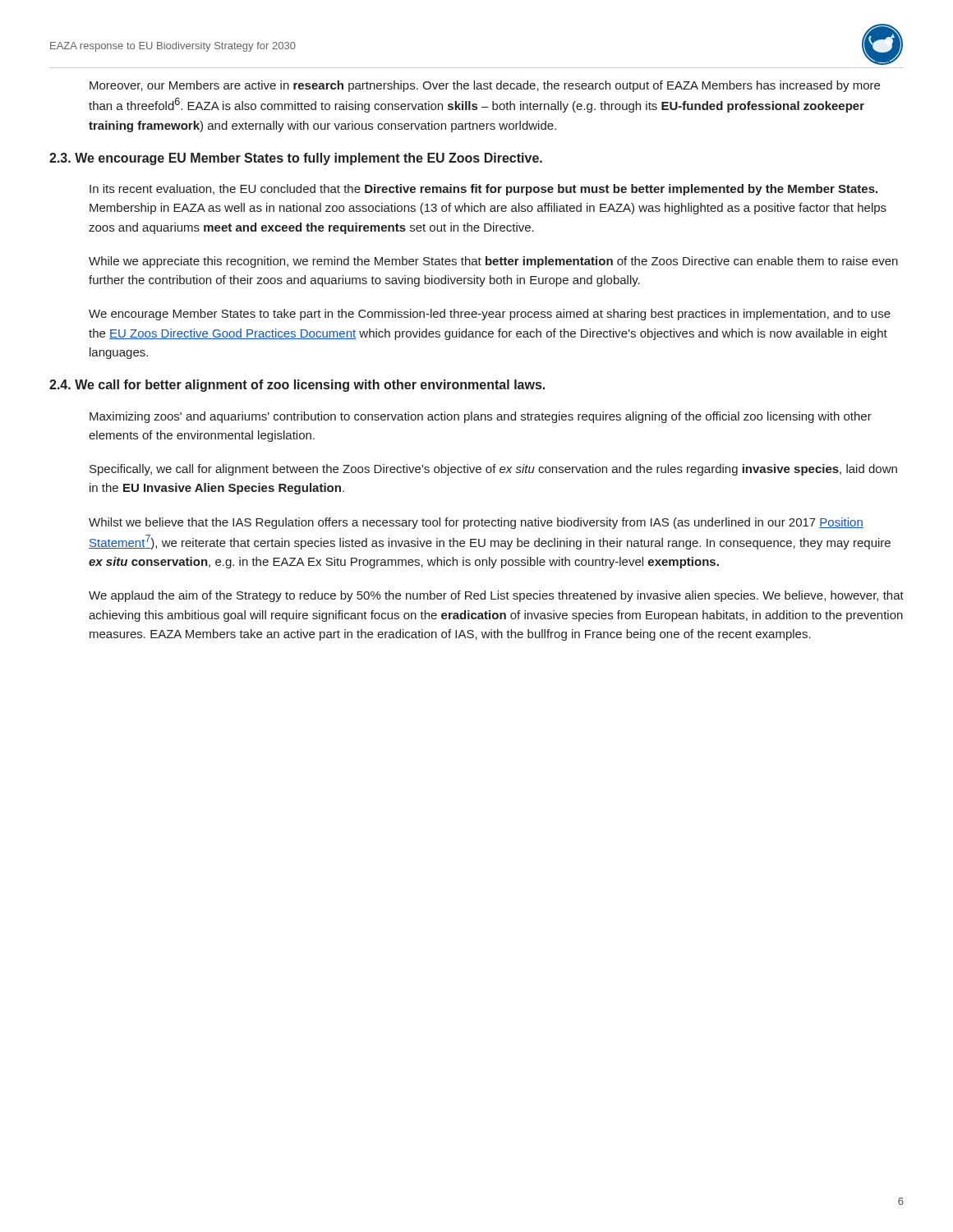953x1232 pixels.
Task: Select the text block containing "In its recent evaluation, the EU concluded that"
Action: point(488,208)
